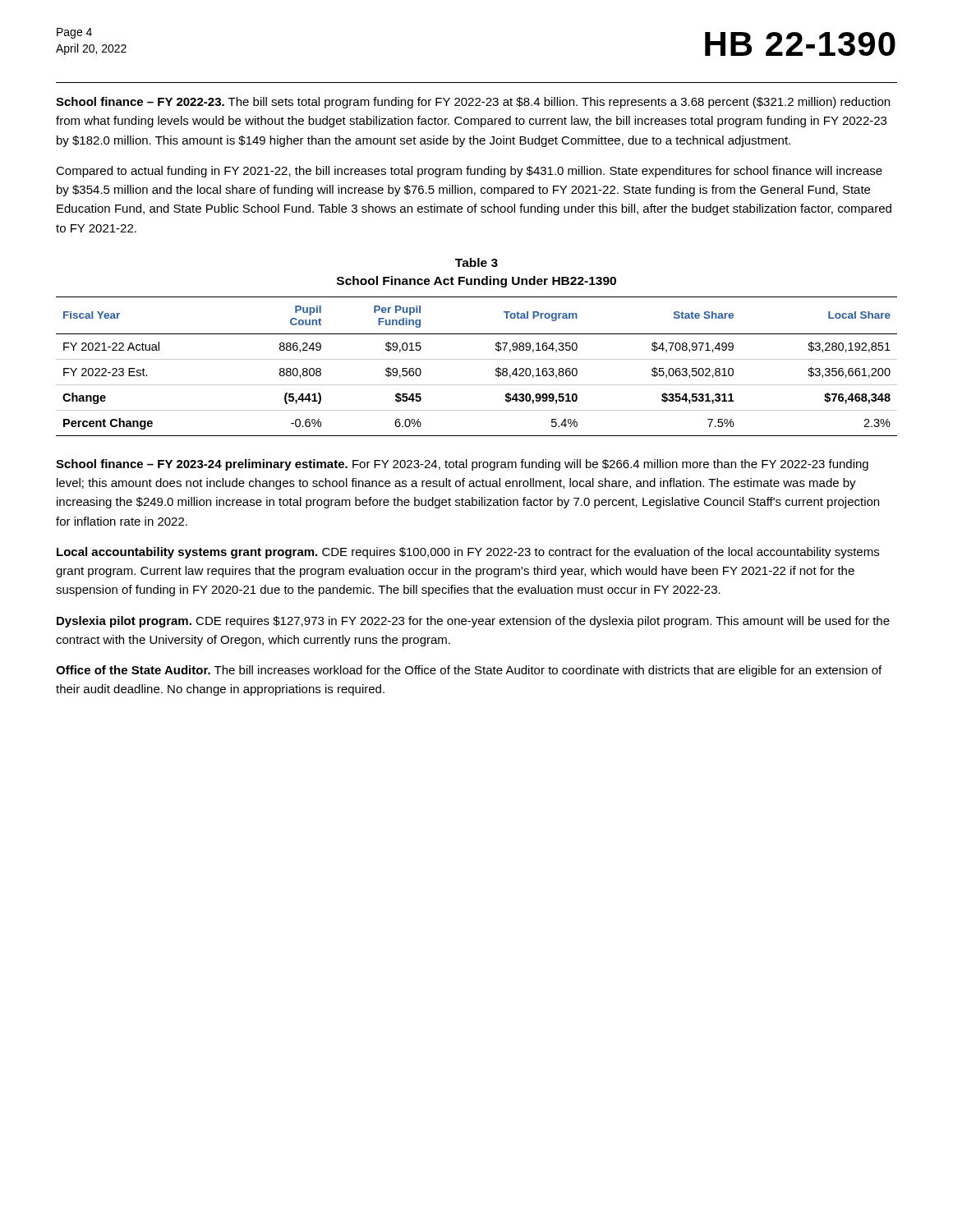The image size is (953, 1232).
Task: Click on the element starting "School finance – FY 2022-23. The bill sets"
Action: (473, 121)
